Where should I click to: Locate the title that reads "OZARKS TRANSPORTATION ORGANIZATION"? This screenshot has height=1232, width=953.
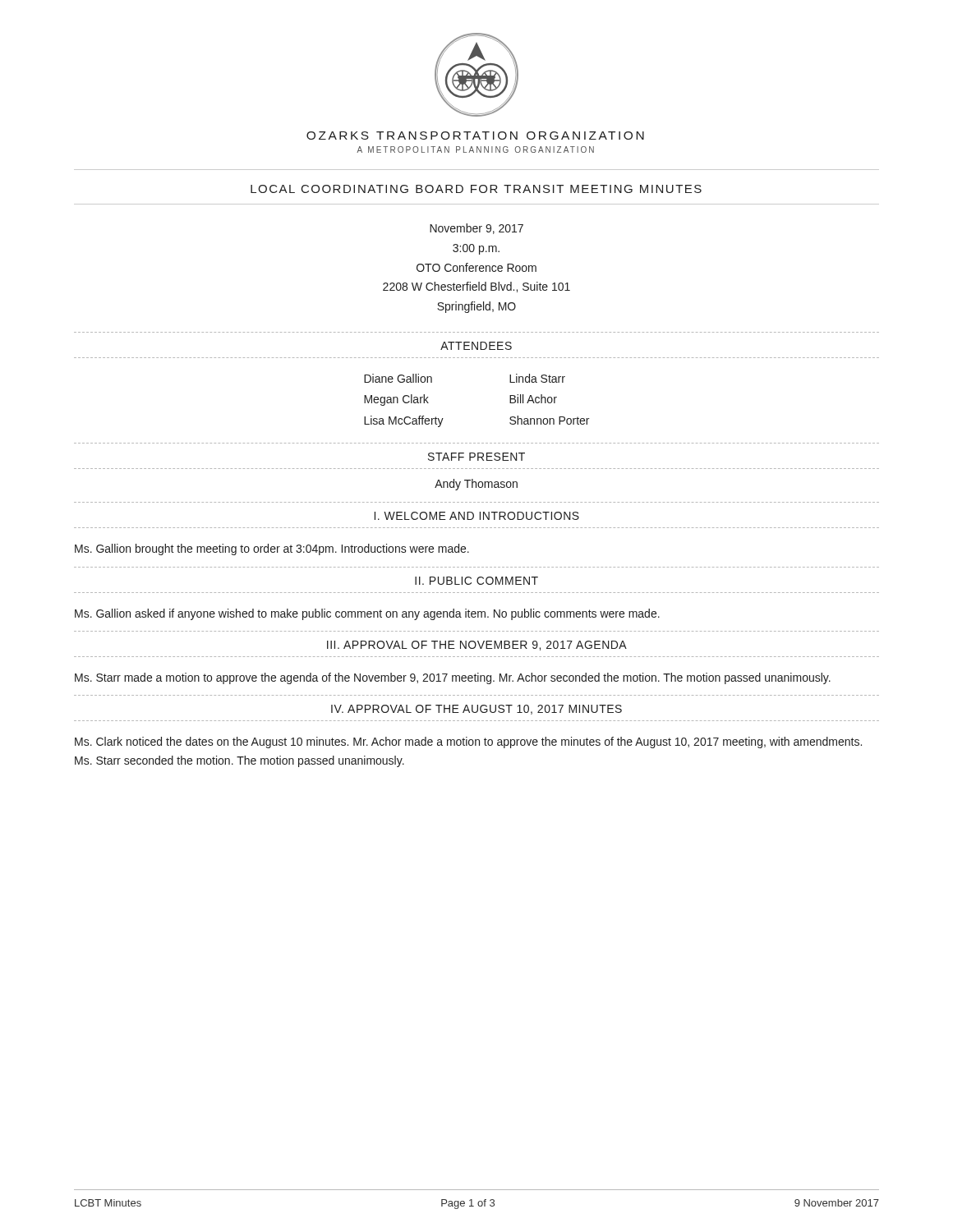[476, 135]
